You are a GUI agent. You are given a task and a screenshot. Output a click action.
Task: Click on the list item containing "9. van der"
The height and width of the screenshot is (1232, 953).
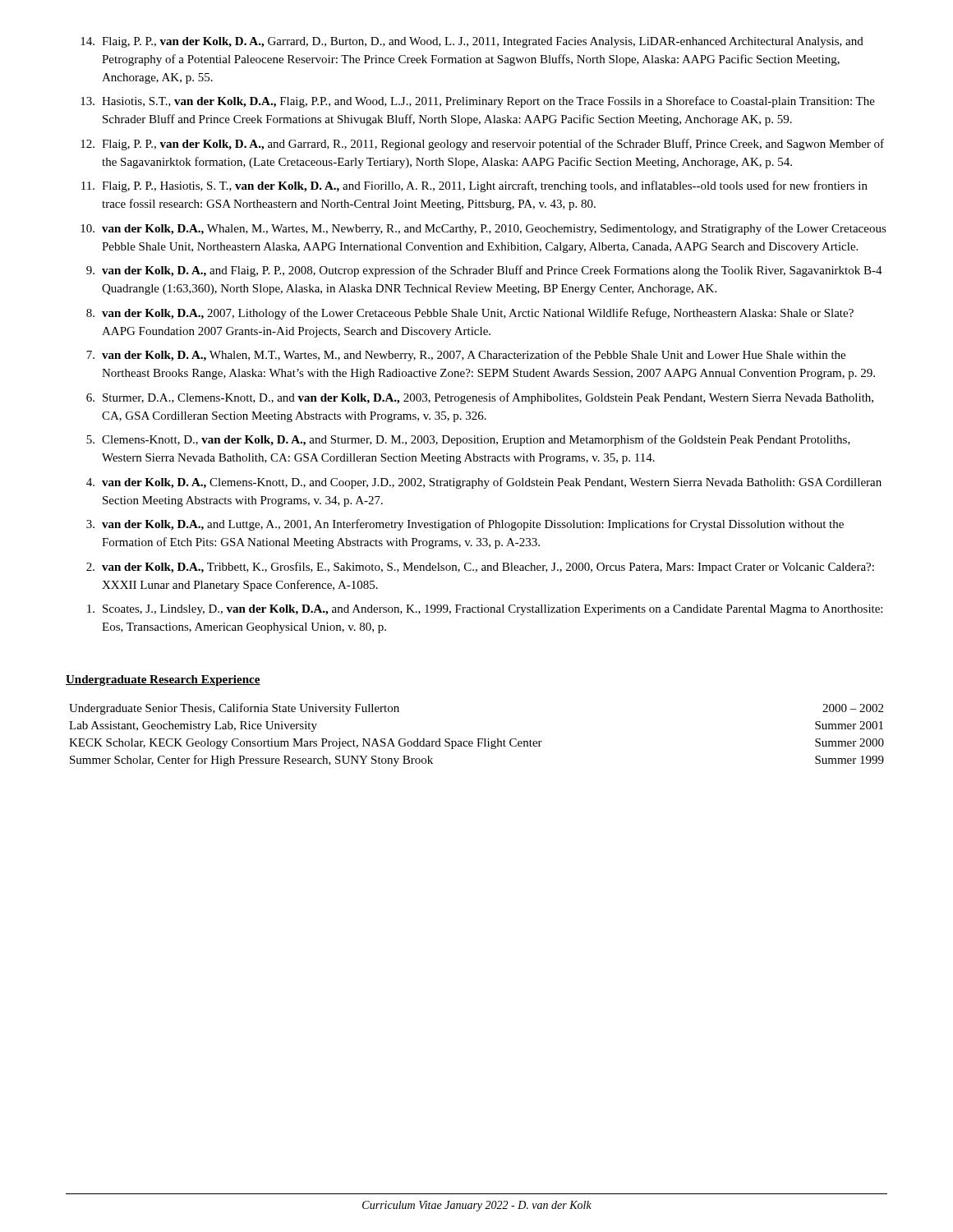pos(476,280)
